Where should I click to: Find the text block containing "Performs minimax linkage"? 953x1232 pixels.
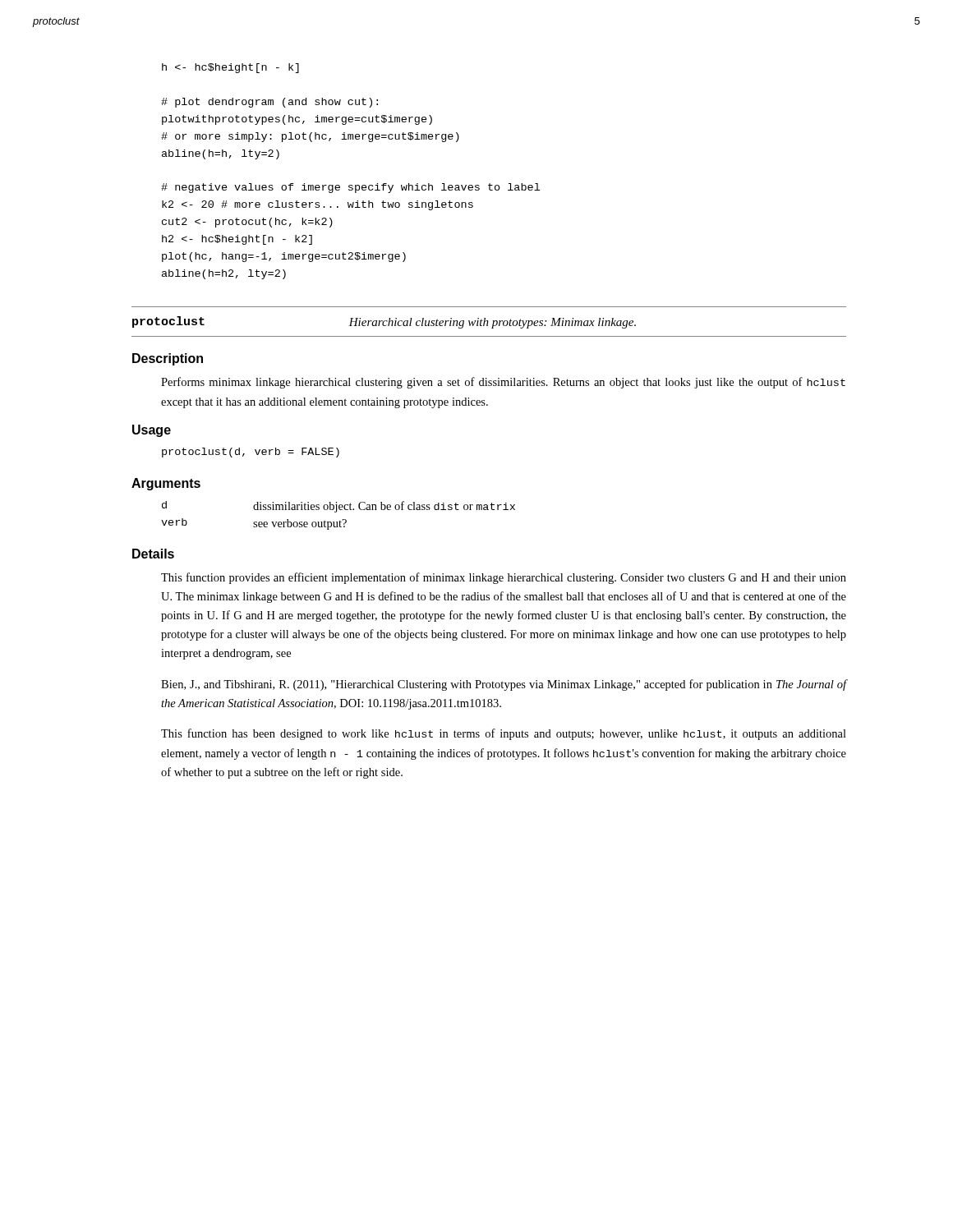[504, 392]
